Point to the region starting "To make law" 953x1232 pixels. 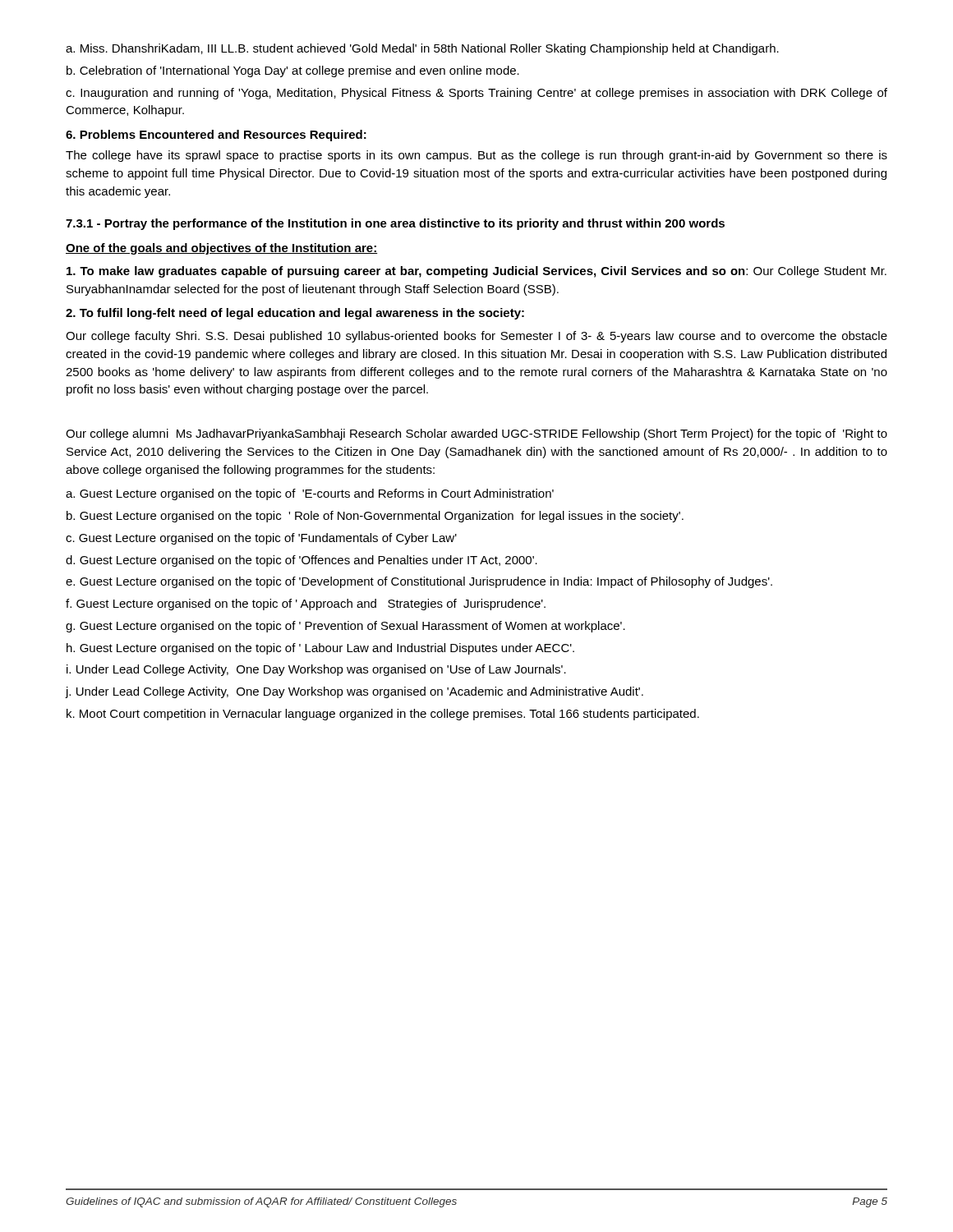[x=476, y=279]
